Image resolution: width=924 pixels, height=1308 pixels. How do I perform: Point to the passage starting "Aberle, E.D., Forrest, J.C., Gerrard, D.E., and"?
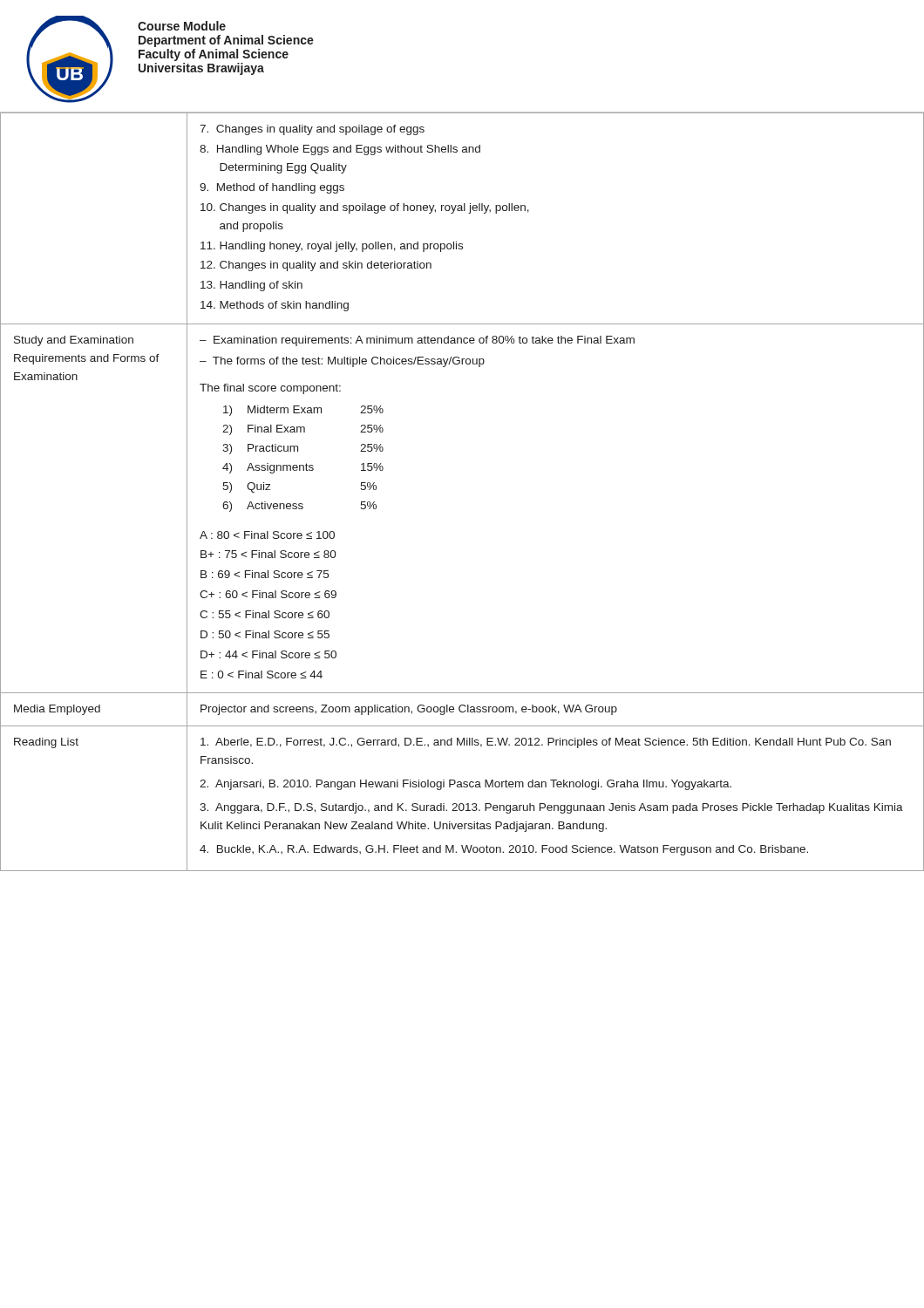coord(546,751)
